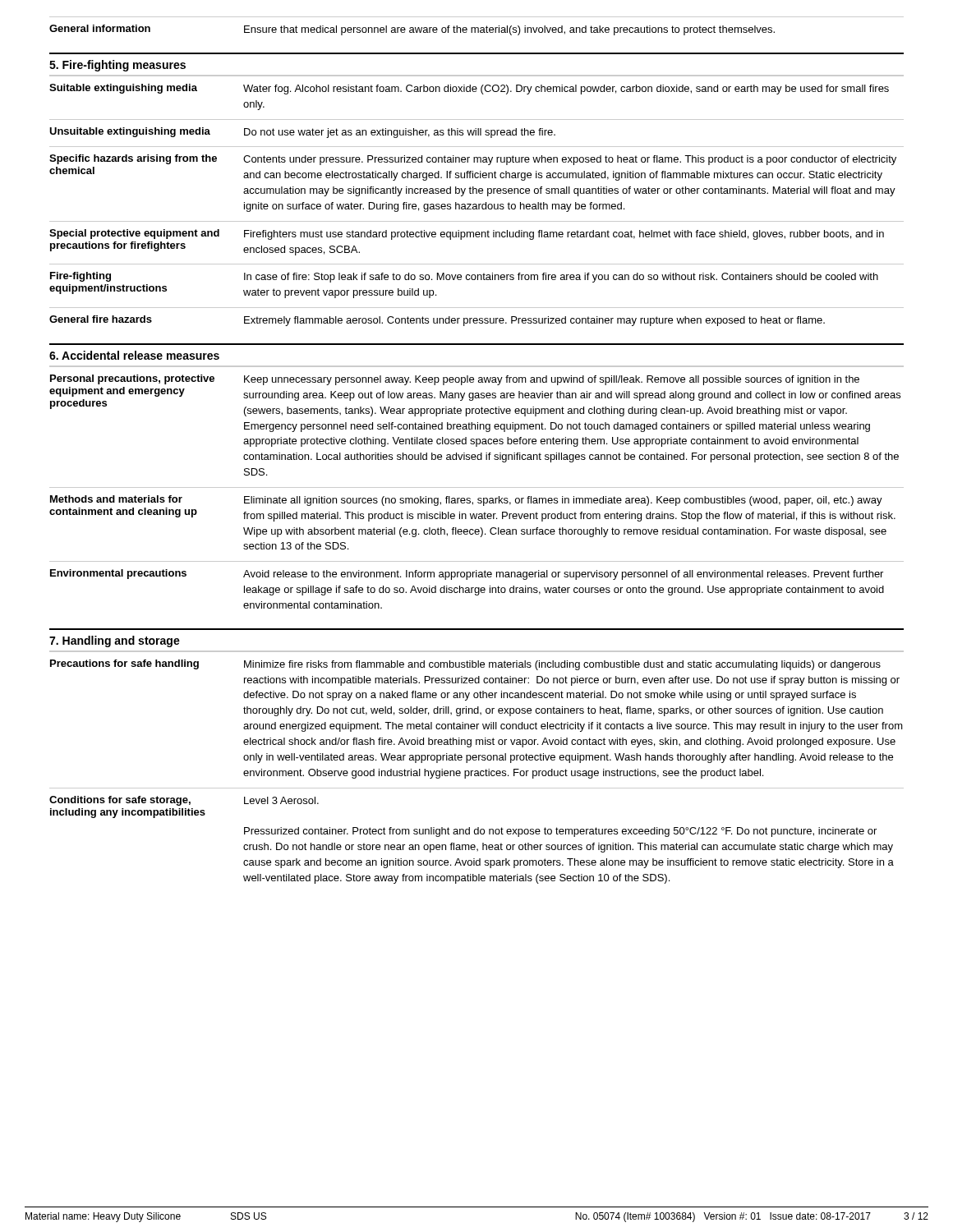Navigate to the text block starting "Conditions for safe storage, including any incompatibilities"
The height and width of the screenshot is (1232, 953).
click(476, 840)
